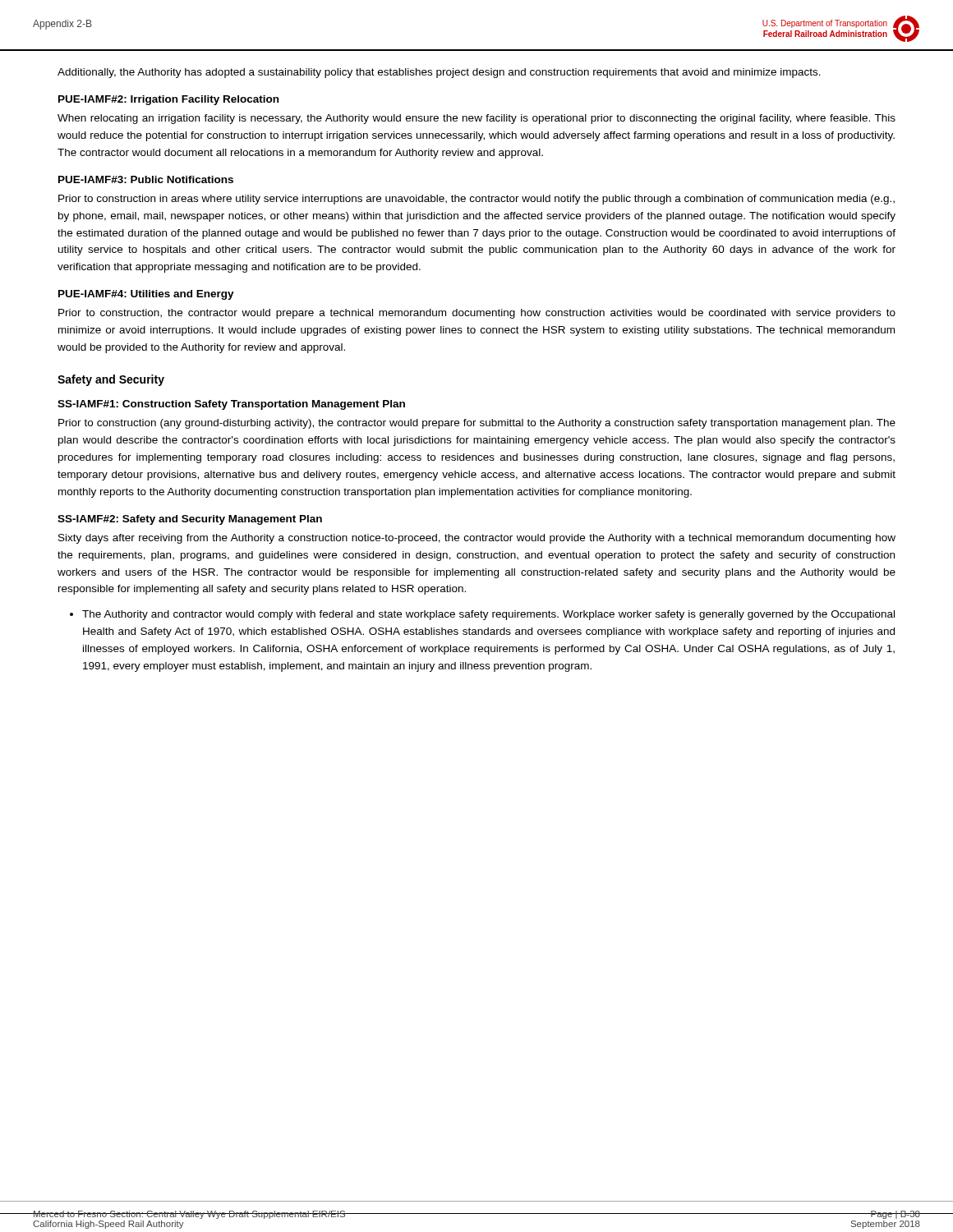Find the section header with the text "PUE-IAMF#2: Irrigation Facility Relocation"
The image size is (953, 1232).
click(x=168, y=99)
